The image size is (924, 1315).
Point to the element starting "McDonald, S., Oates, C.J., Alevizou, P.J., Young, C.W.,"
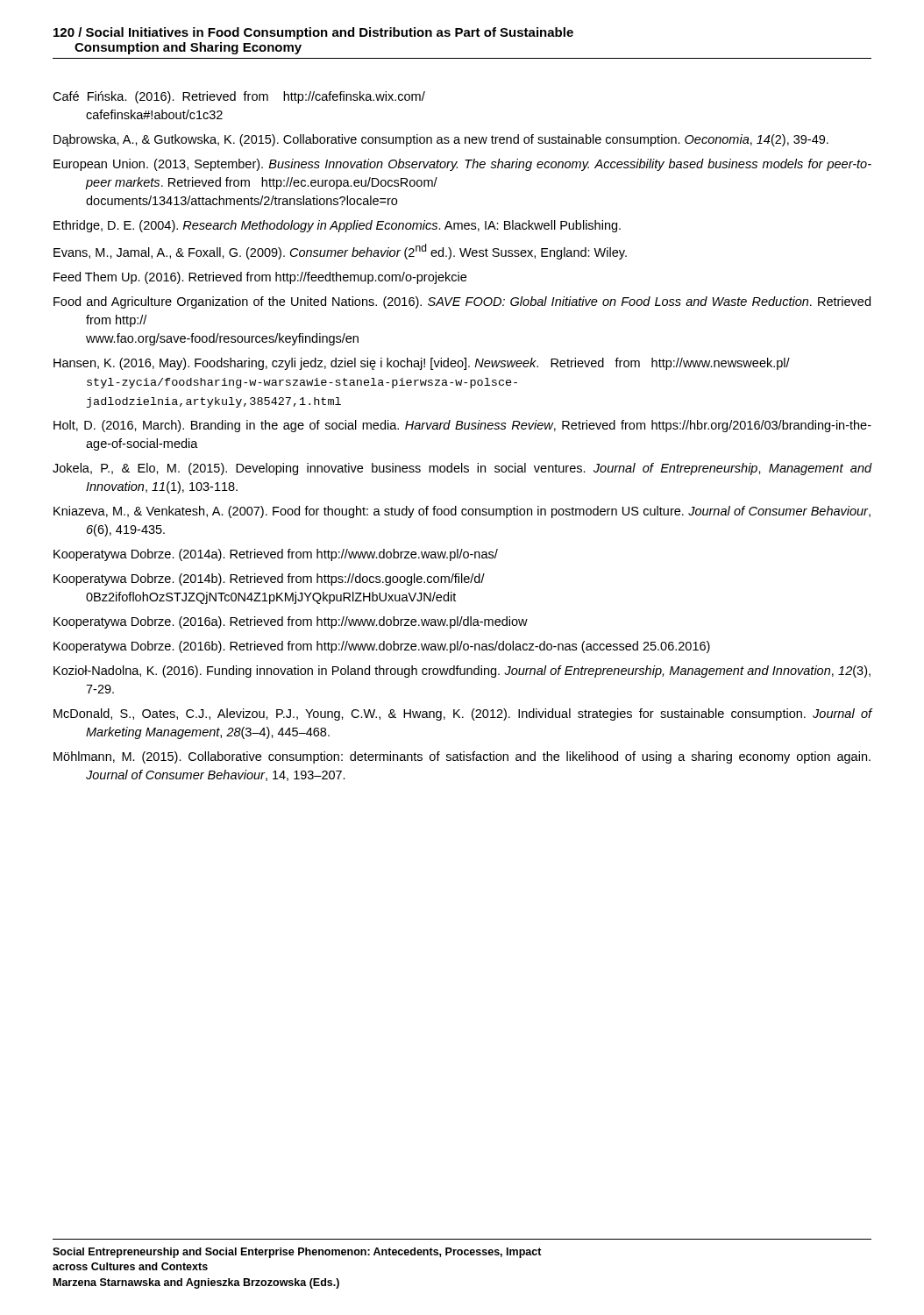point(462,723)
